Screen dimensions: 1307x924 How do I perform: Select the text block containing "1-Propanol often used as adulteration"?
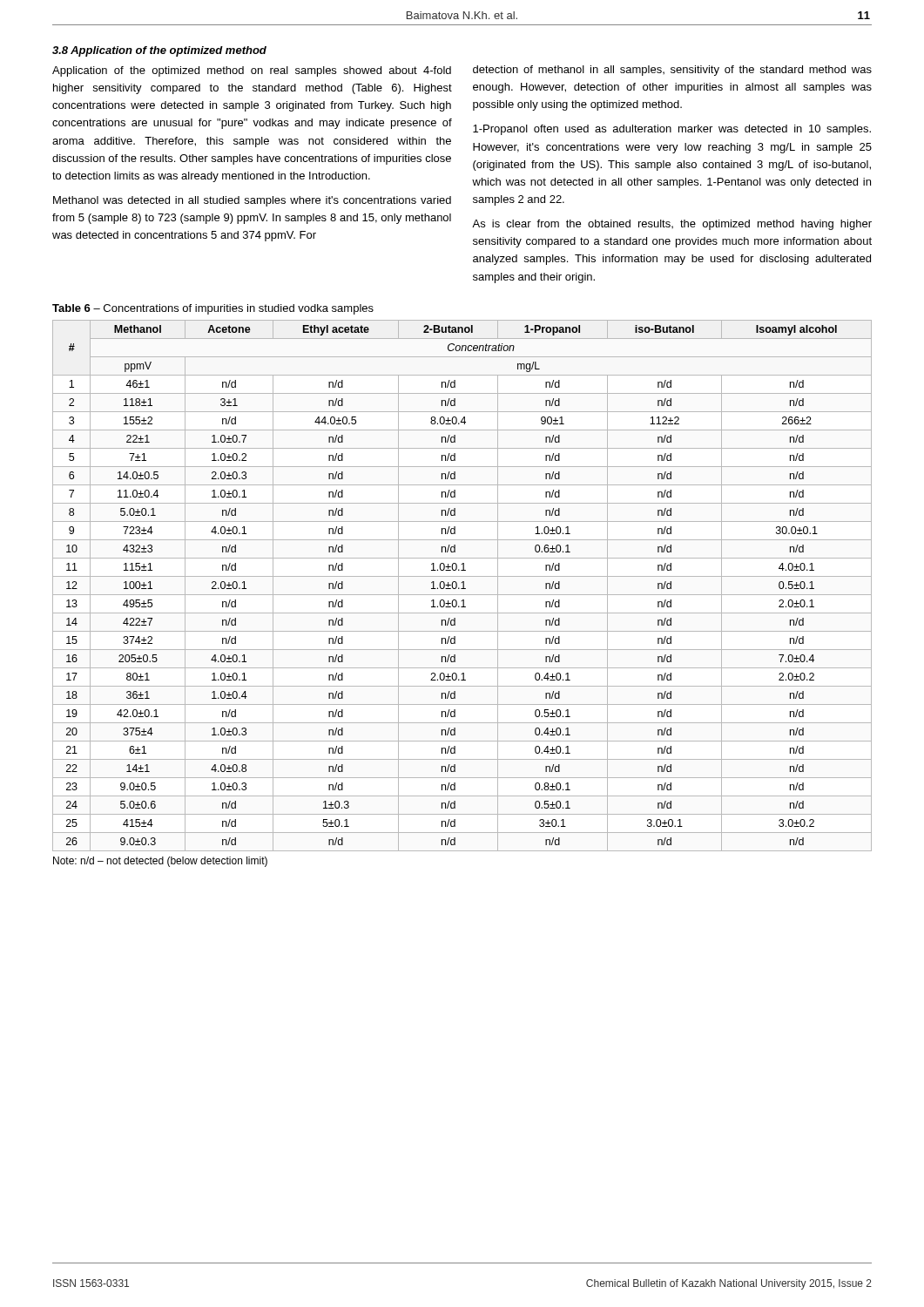click(672, 164)
